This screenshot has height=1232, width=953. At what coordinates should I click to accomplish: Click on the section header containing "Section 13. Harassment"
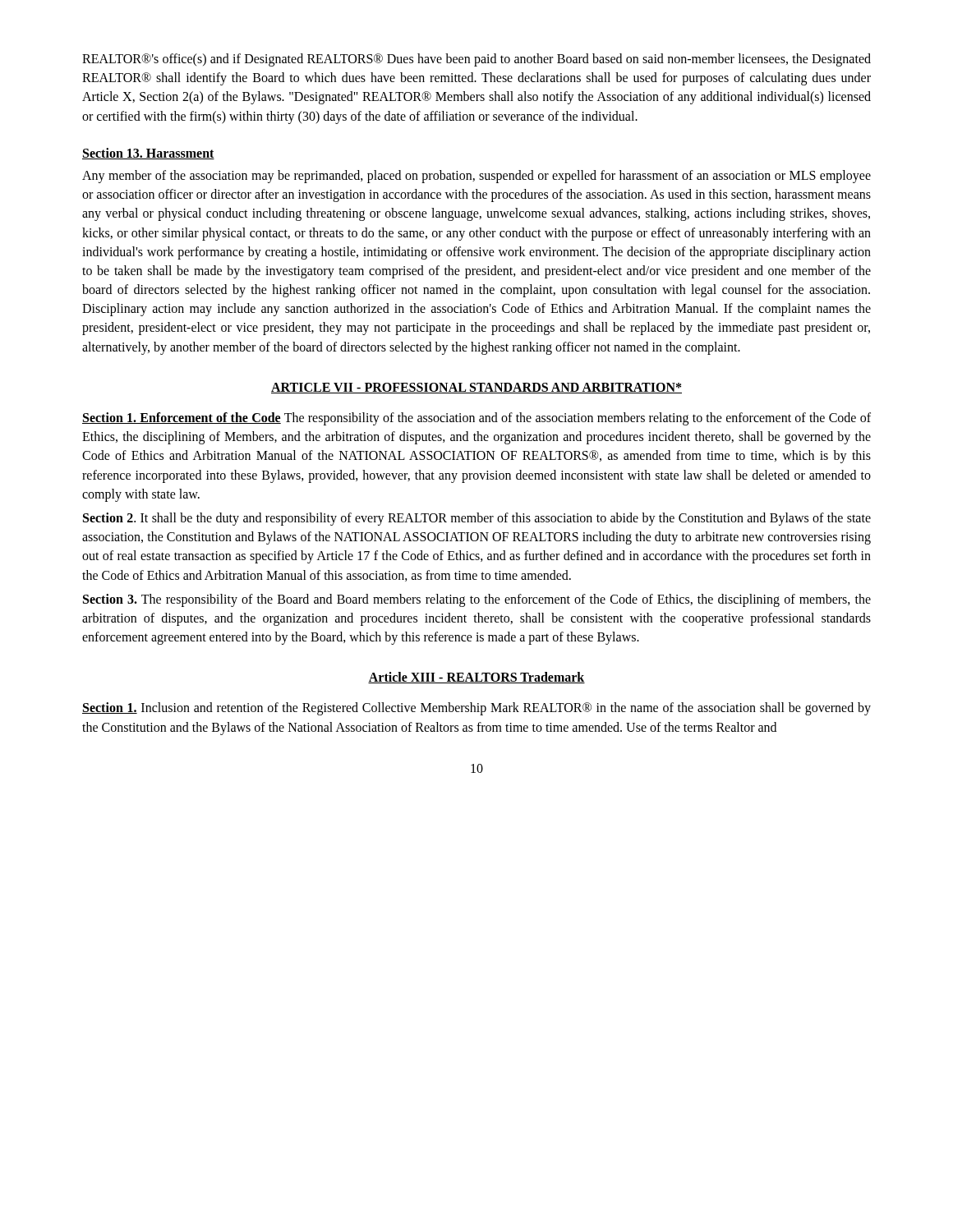pyautogui.click(x=148, y=153)
